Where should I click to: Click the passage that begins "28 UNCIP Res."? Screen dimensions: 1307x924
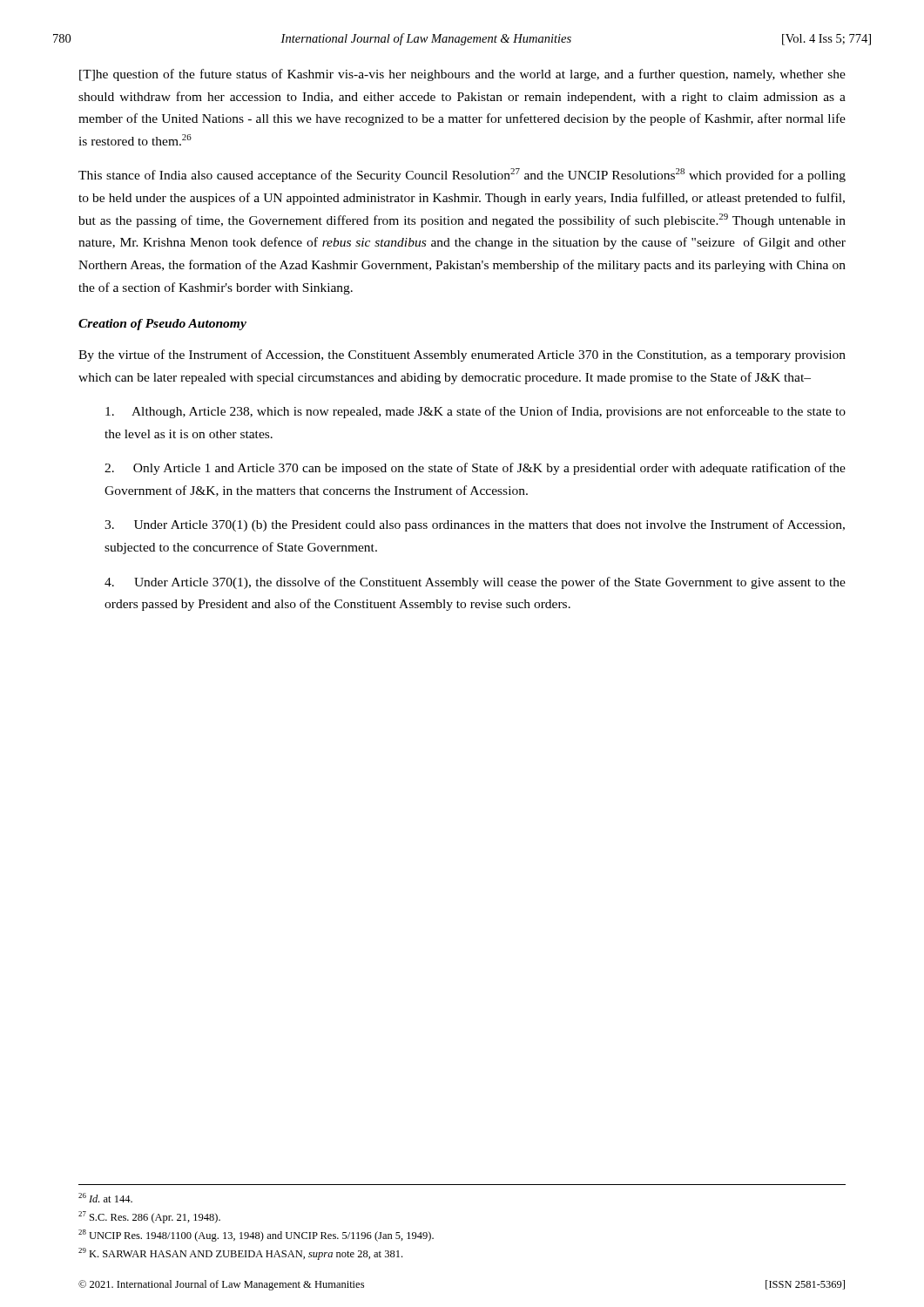[x=256, y=1235]
